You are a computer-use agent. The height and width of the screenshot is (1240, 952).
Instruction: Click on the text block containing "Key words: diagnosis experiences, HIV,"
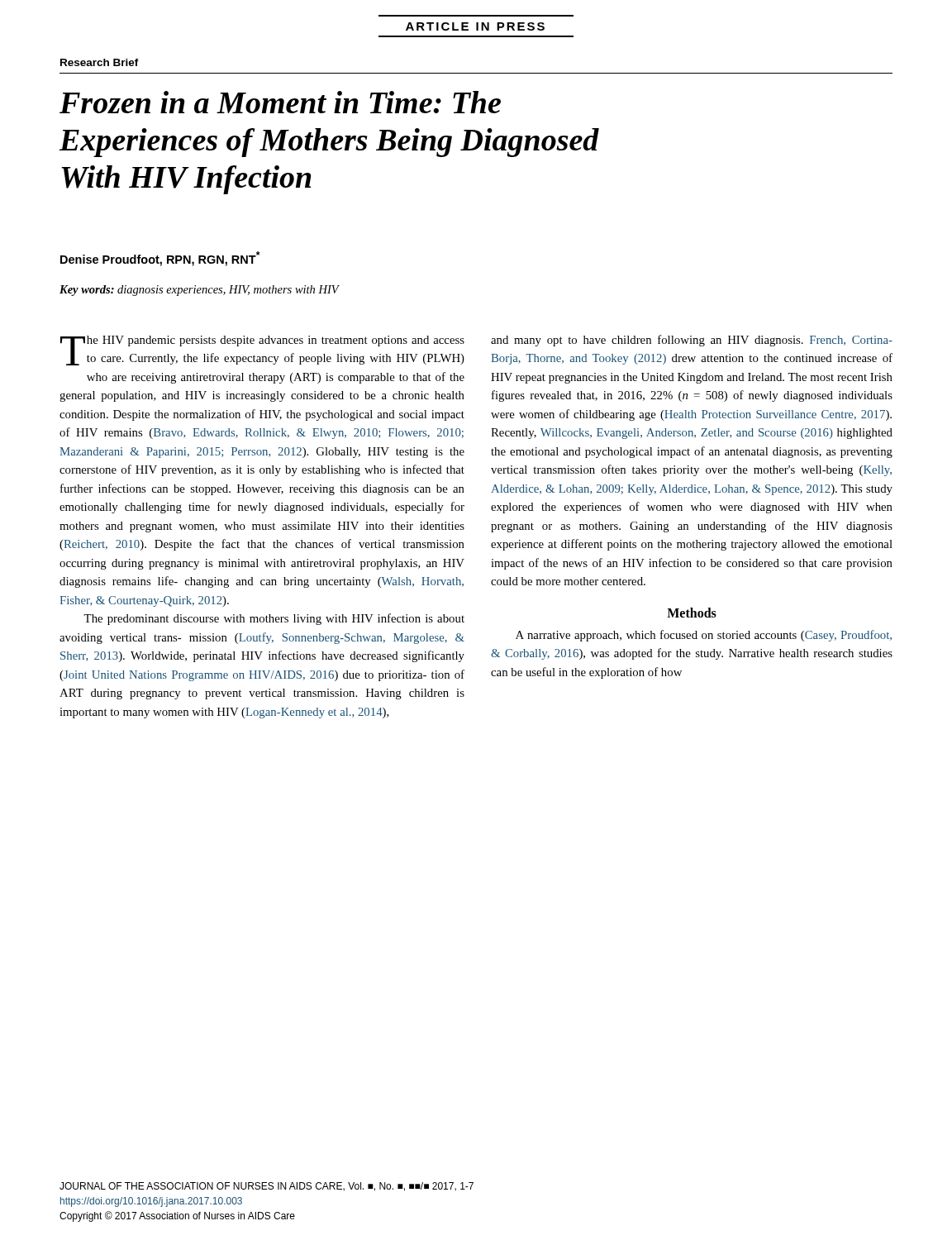pos(199,289)
